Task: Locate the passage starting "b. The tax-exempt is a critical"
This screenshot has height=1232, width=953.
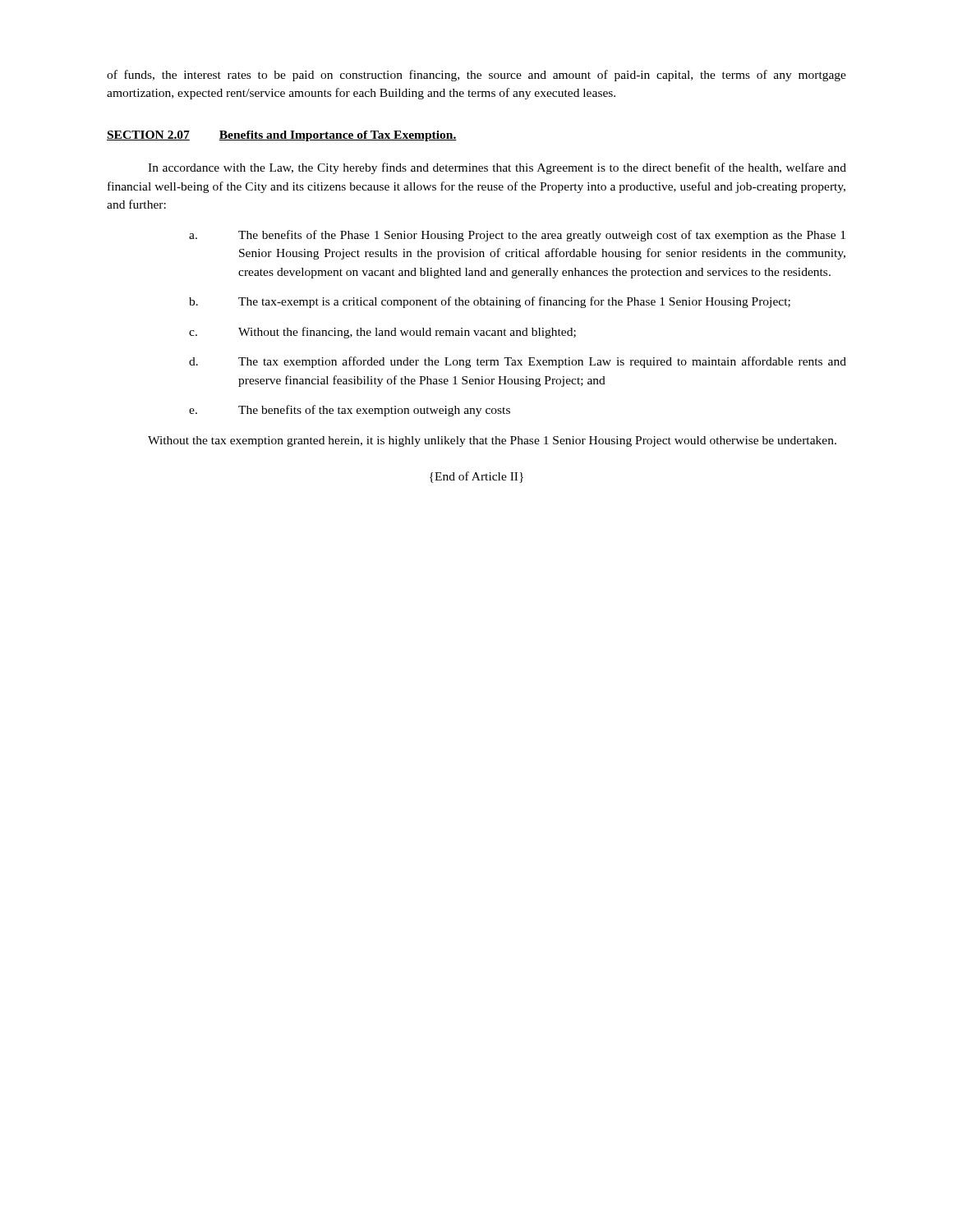Action: [518, 302]
